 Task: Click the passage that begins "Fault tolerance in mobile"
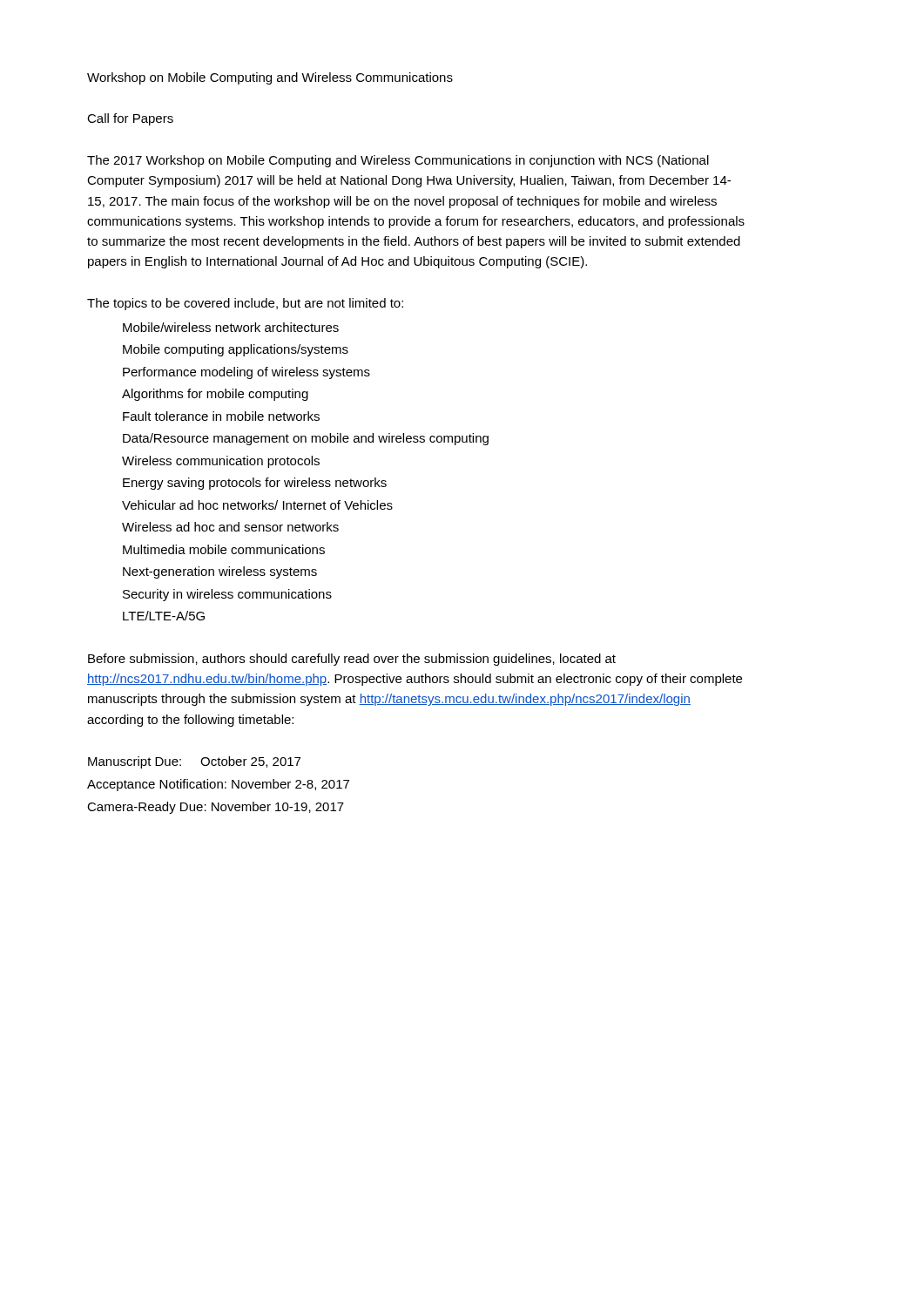click(x=221, y=416)
